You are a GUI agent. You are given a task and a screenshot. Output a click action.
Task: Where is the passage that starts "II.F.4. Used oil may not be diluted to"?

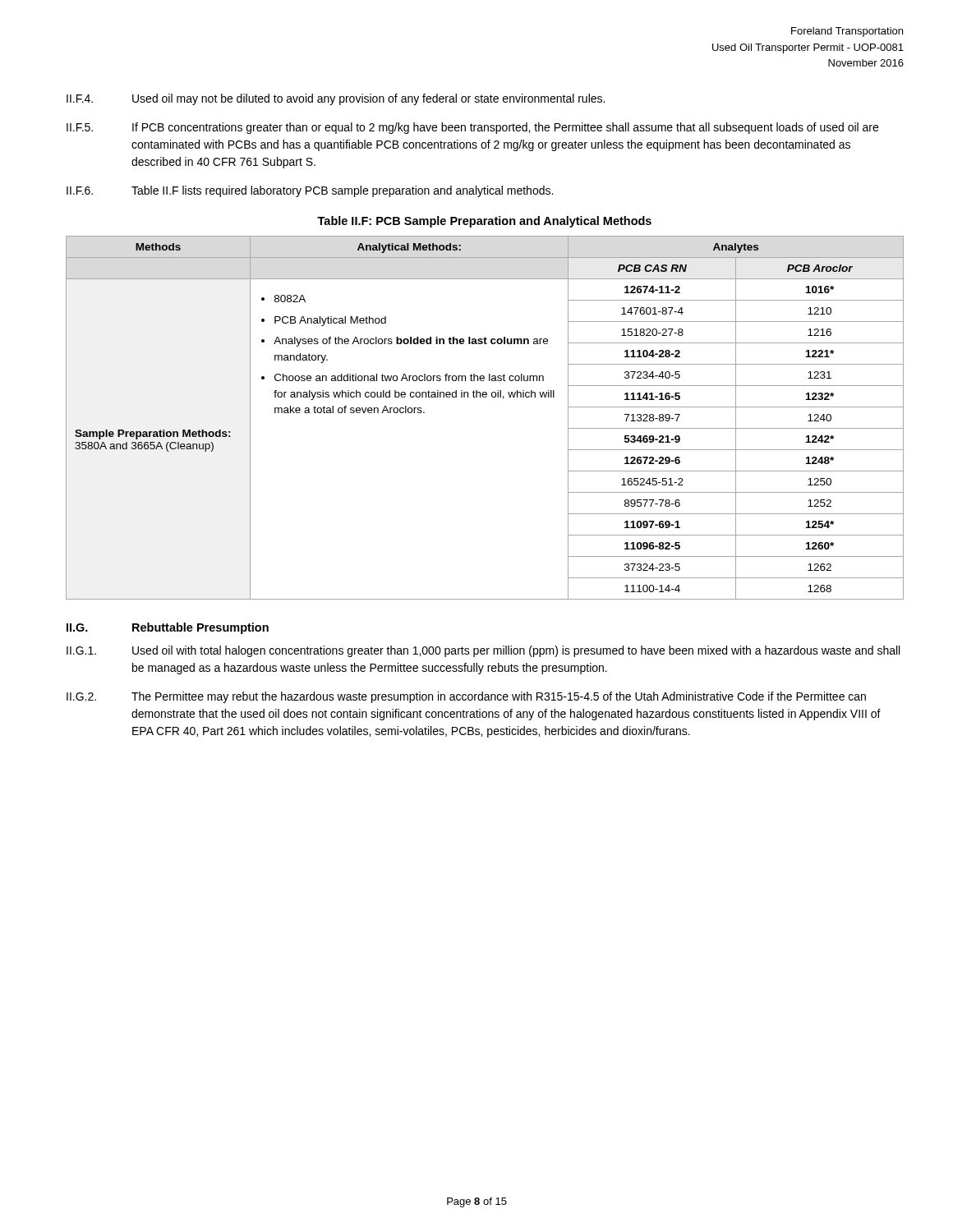485,99
